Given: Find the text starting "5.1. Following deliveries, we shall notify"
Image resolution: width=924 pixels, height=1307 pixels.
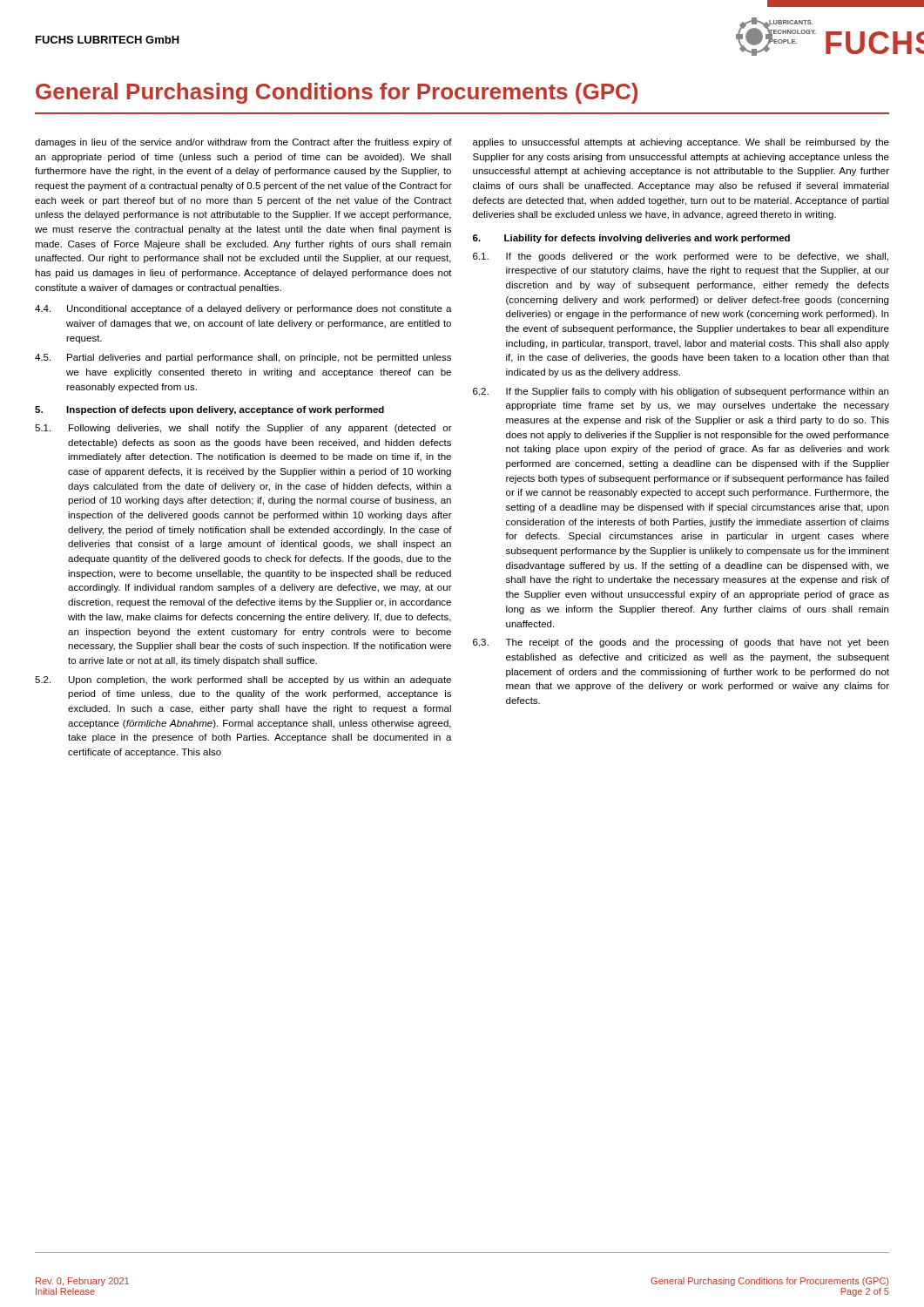Looking at the screenshot, I should point(243,544).
